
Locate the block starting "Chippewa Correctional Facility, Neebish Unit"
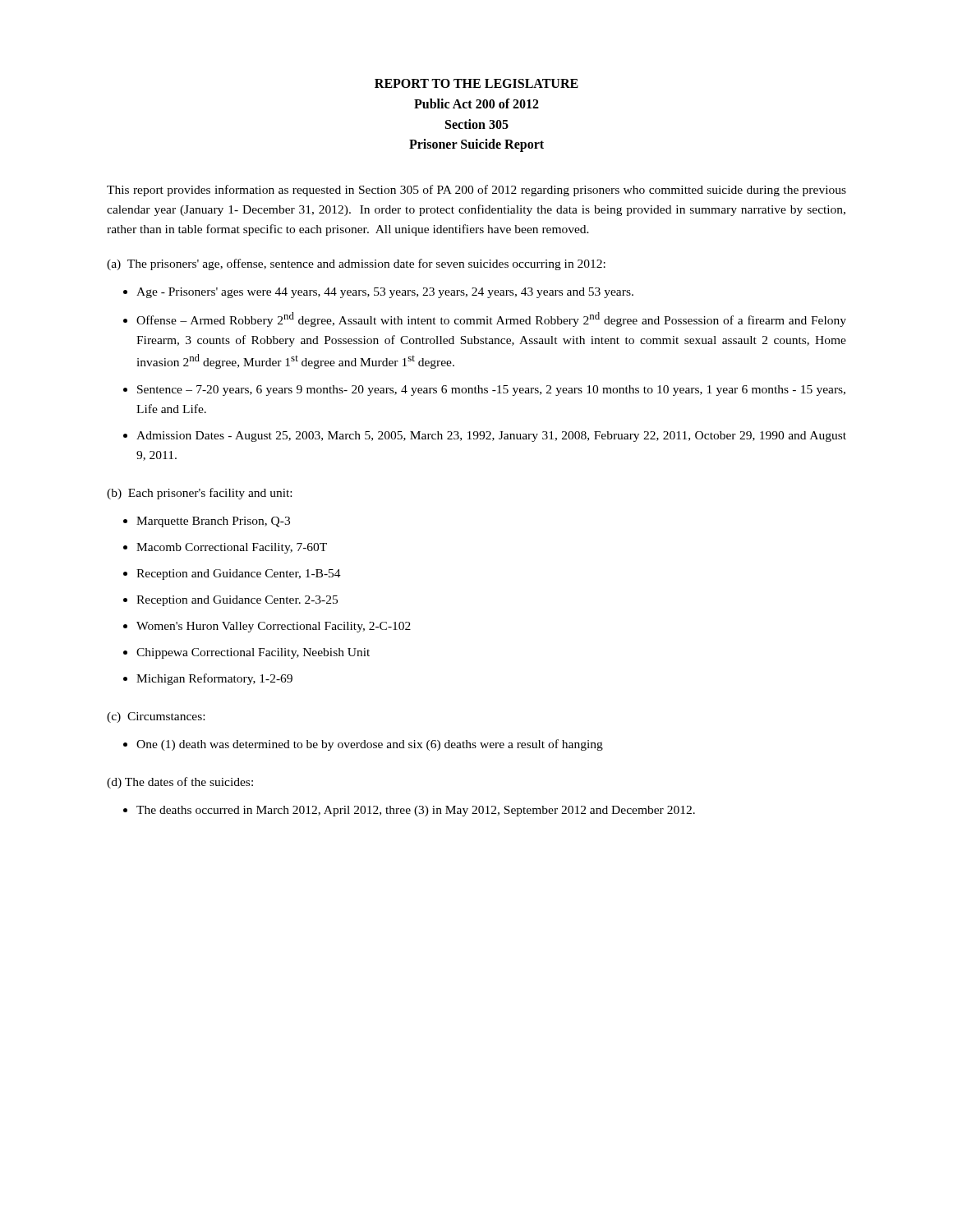tap(253, 652)
